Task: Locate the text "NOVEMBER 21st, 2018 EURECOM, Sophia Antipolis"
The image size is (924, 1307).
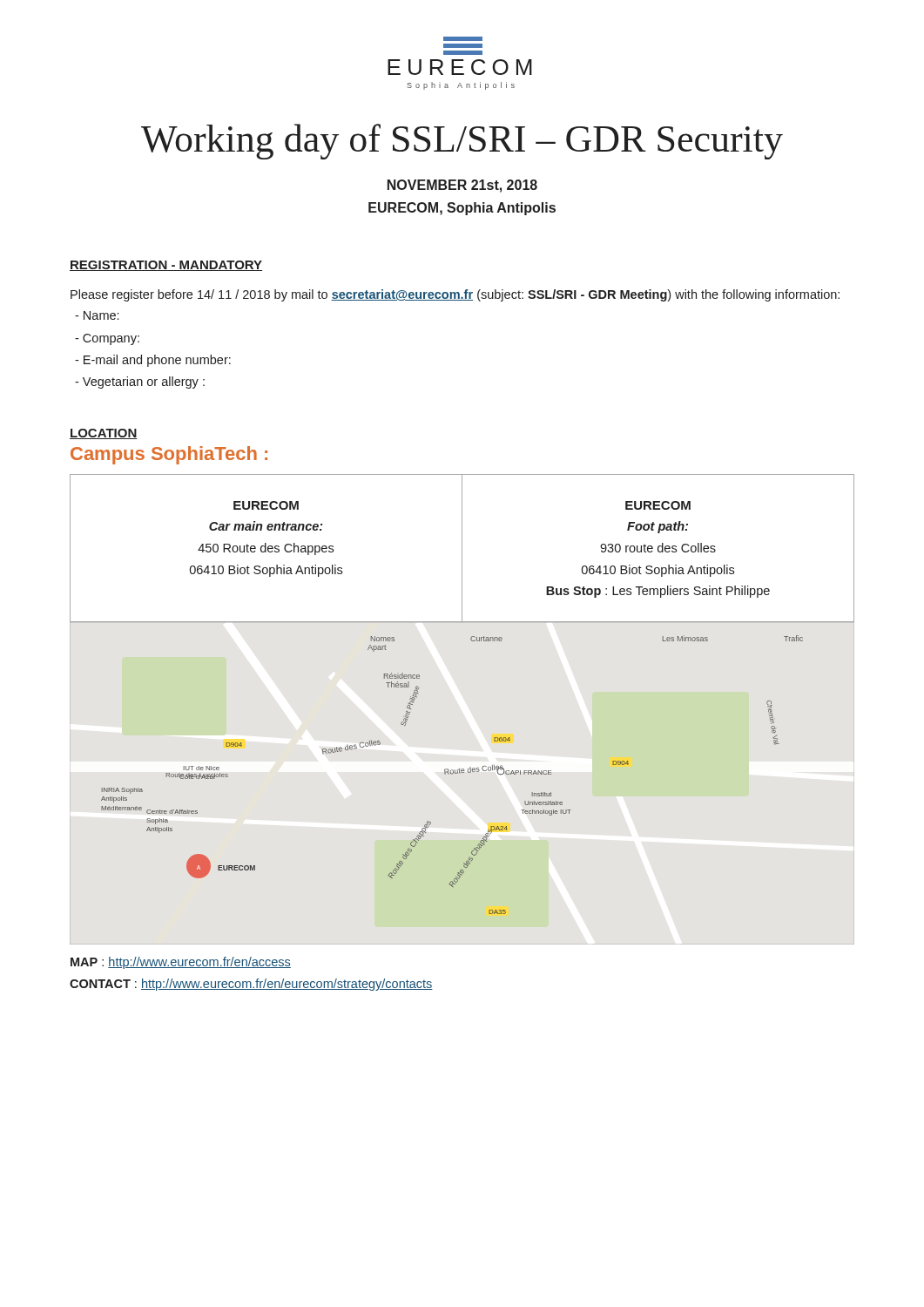Action: (x=462, y=197)
